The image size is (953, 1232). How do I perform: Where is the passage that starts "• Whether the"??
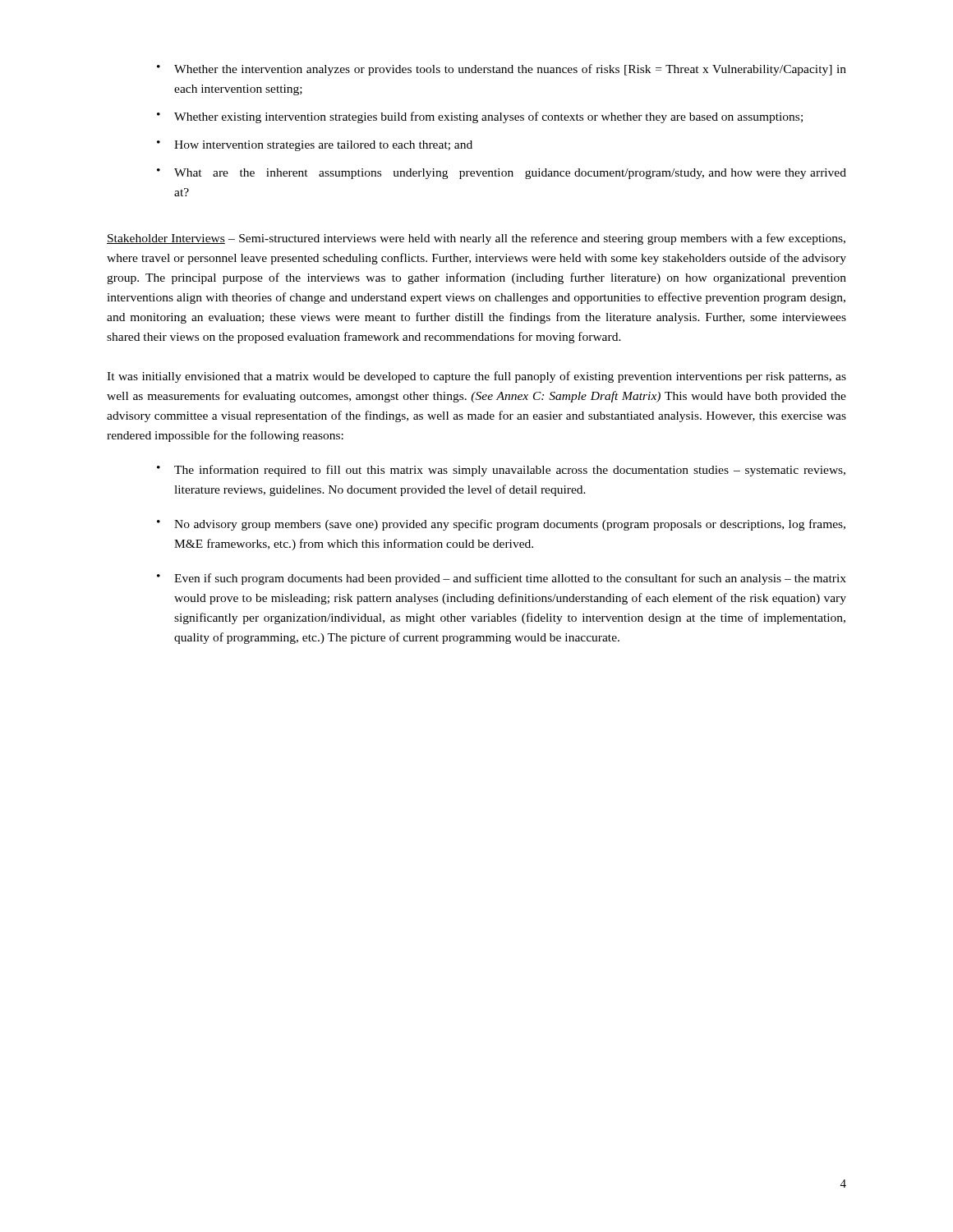click(501, 79)
